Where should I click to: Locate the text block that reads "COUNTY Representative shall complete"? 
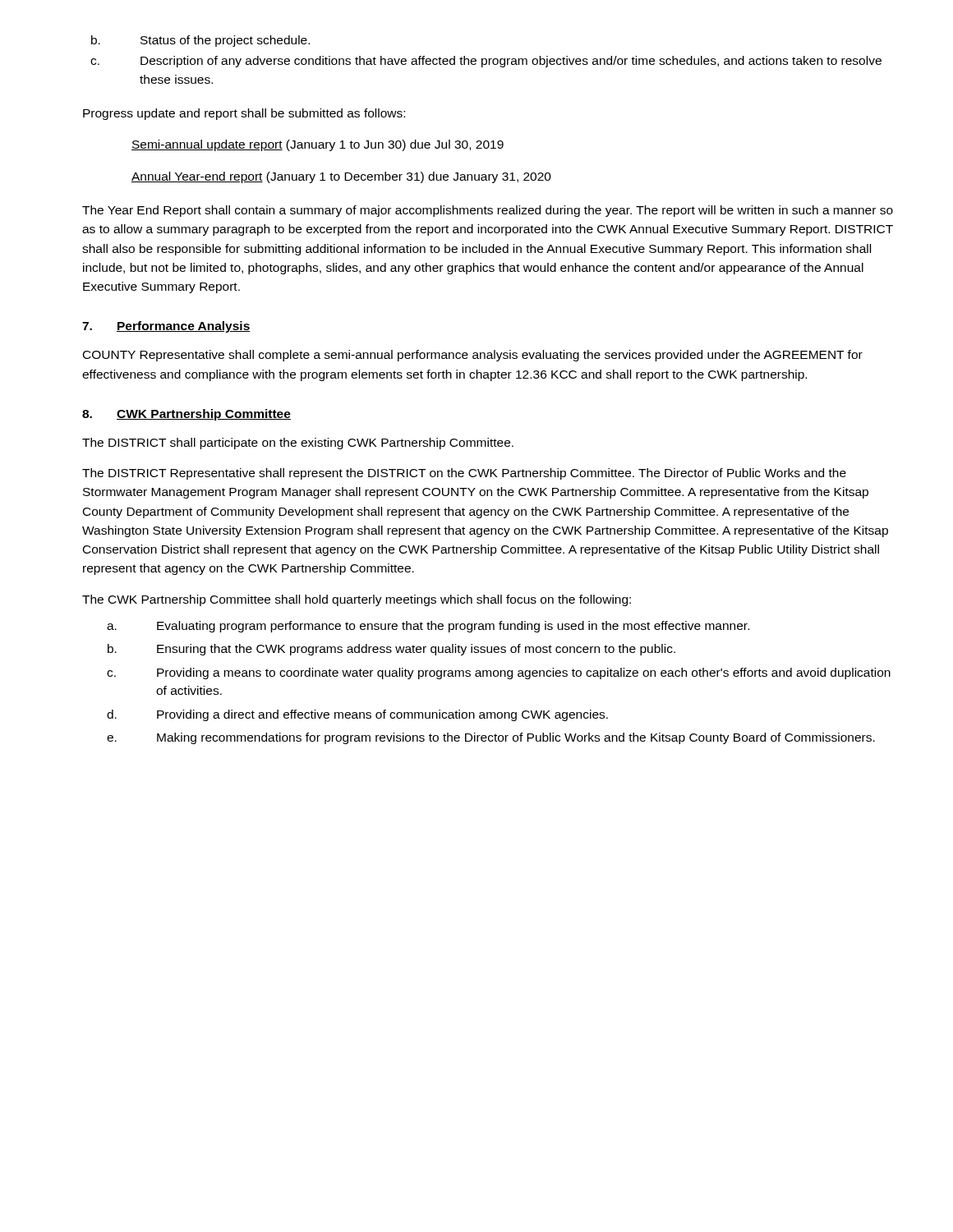(472, 364)
